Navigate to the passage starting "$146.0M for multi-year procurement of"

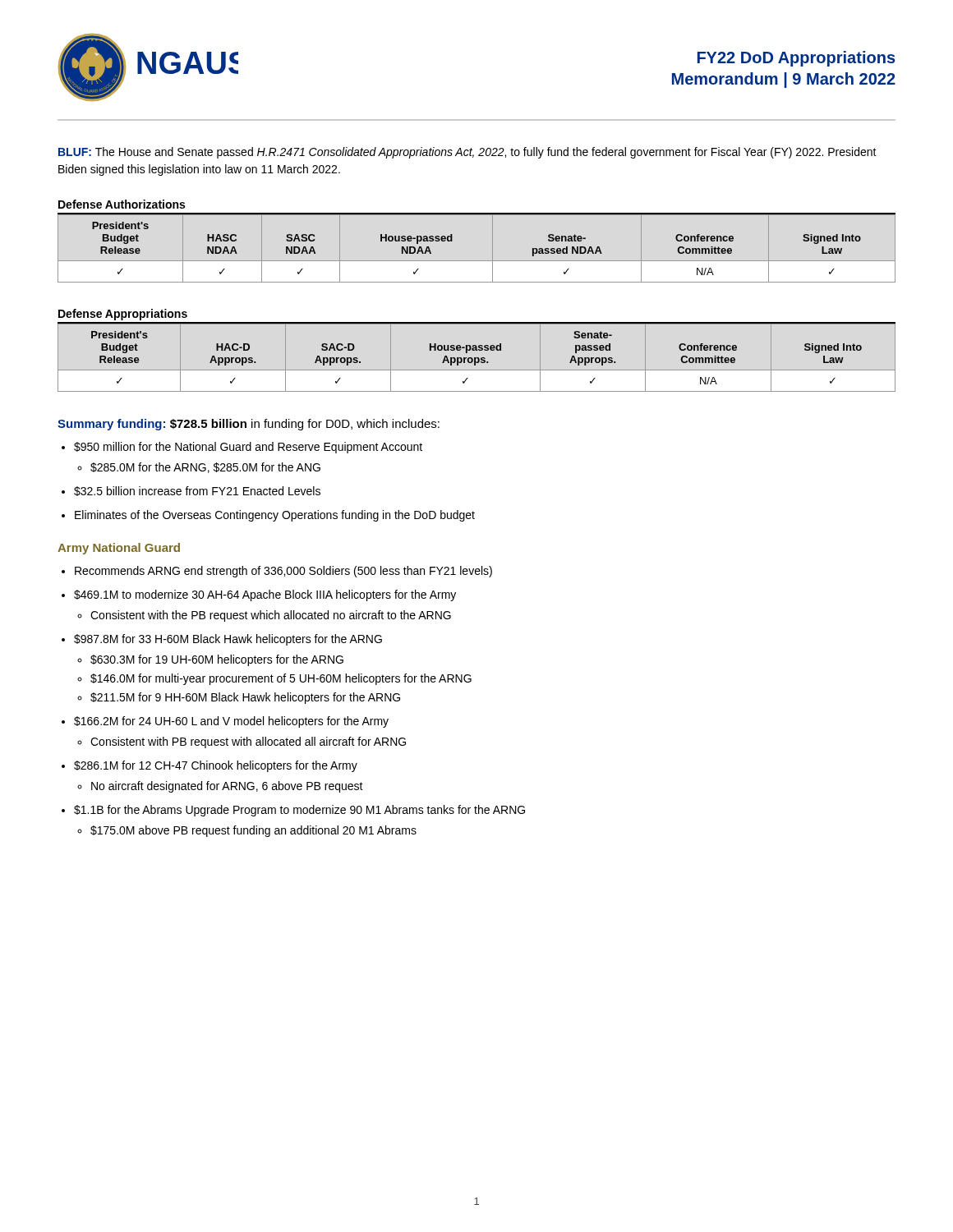(281, 678)
